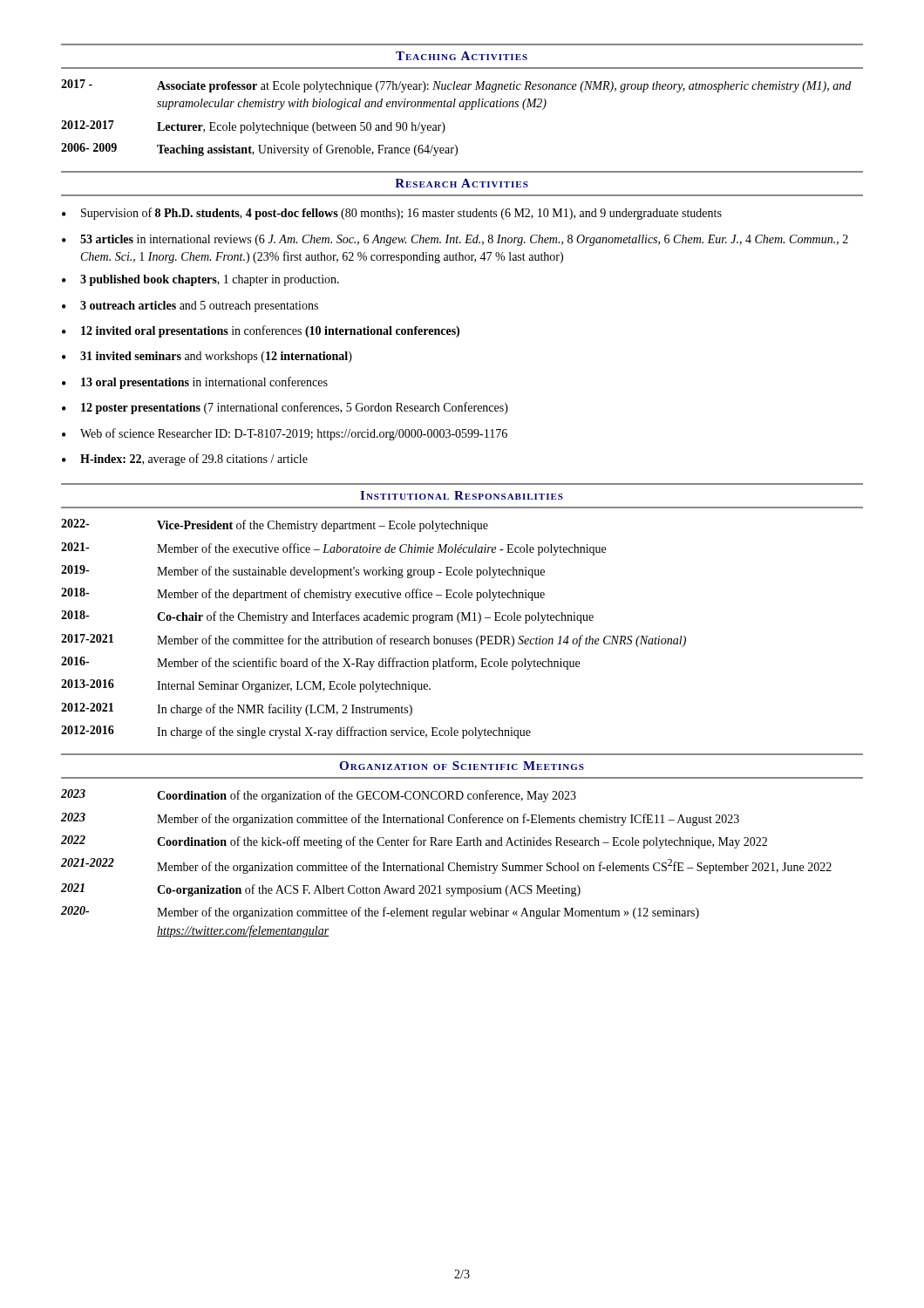Navigate to the passage starting "2023 Coordination of"
924x1308 pixels.
click(462, 797)
